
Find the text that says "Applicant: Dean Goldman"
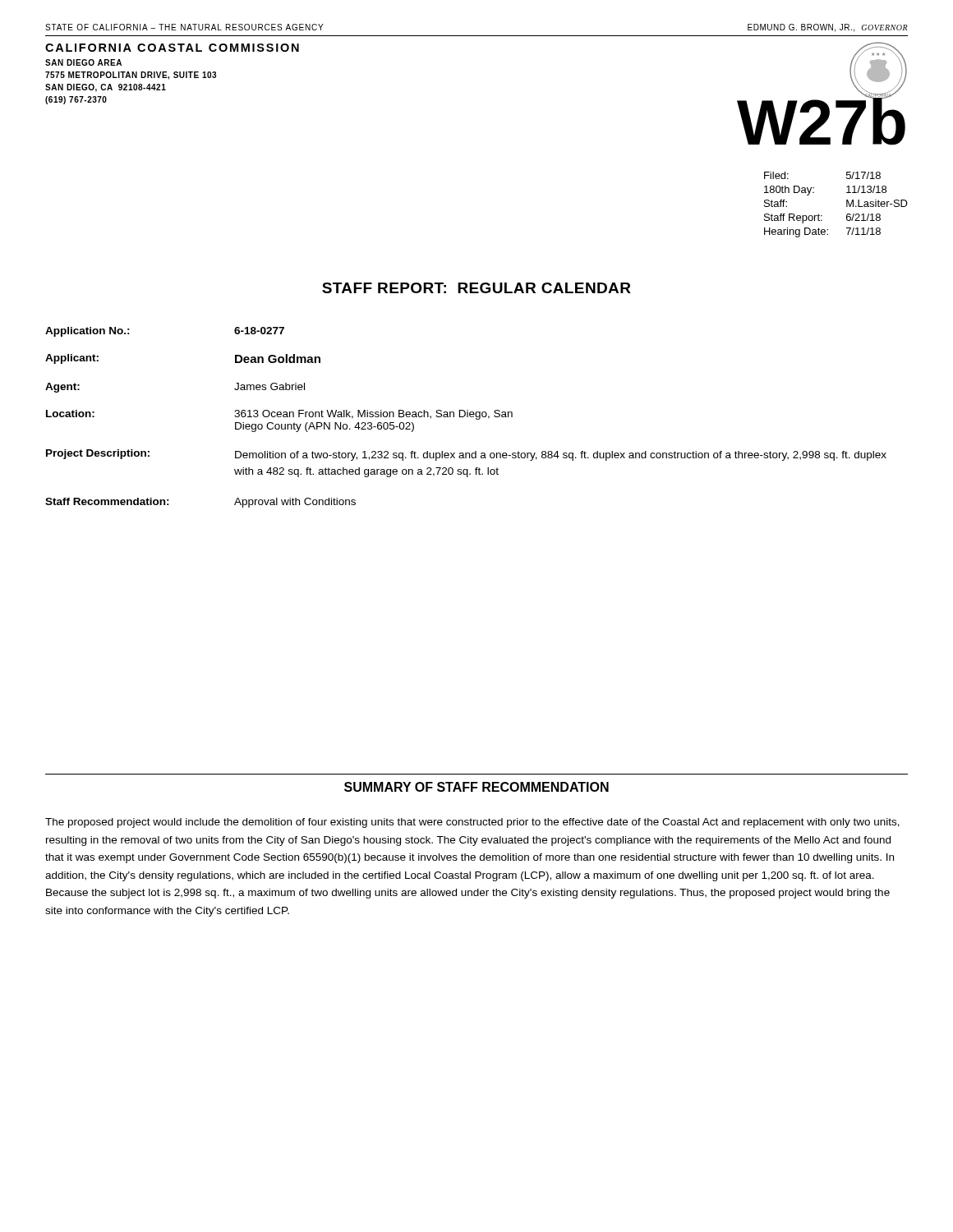[71, 359]
